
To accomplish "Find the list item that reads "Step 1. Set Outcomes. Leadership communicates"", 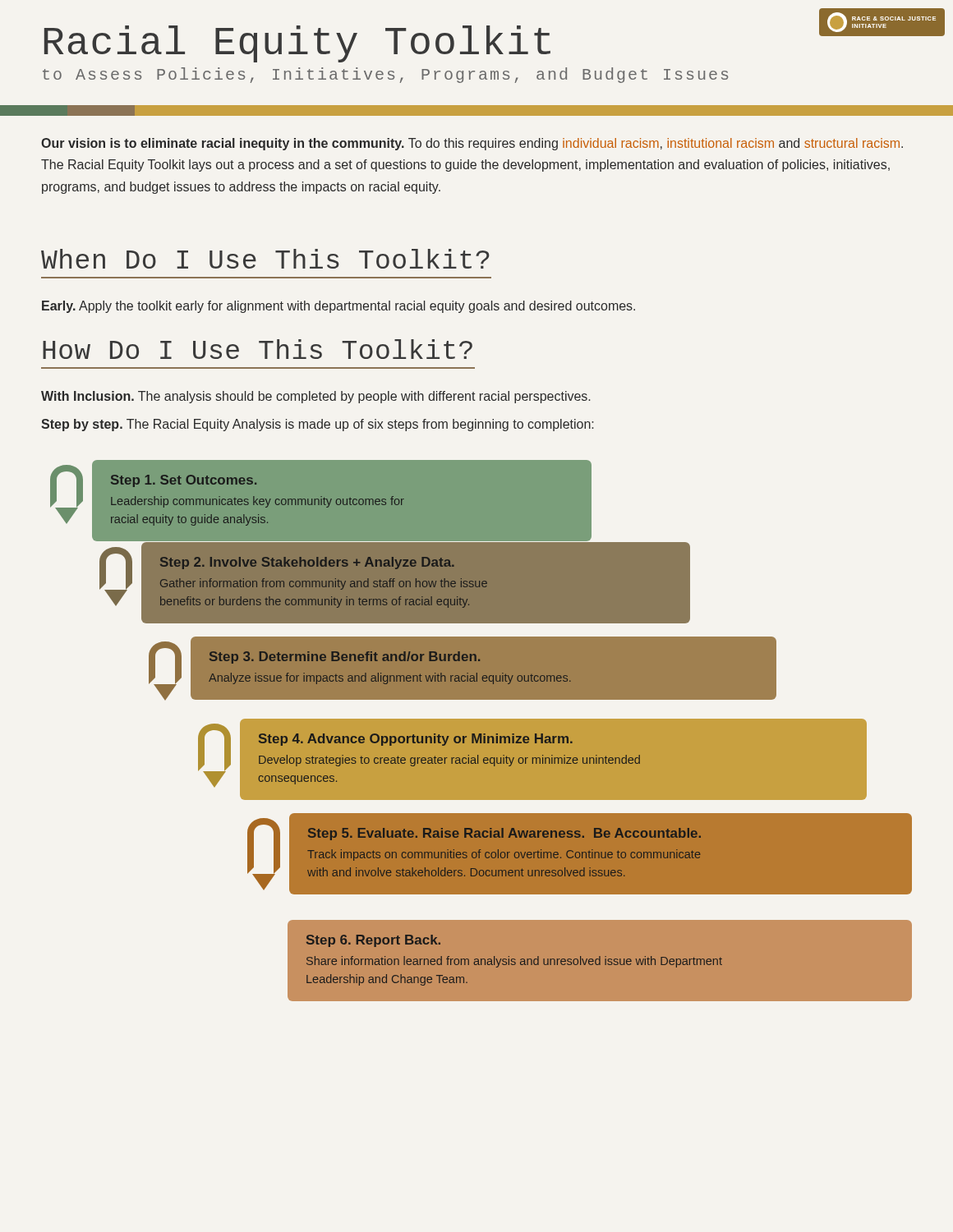I will (x=316, y=500).
